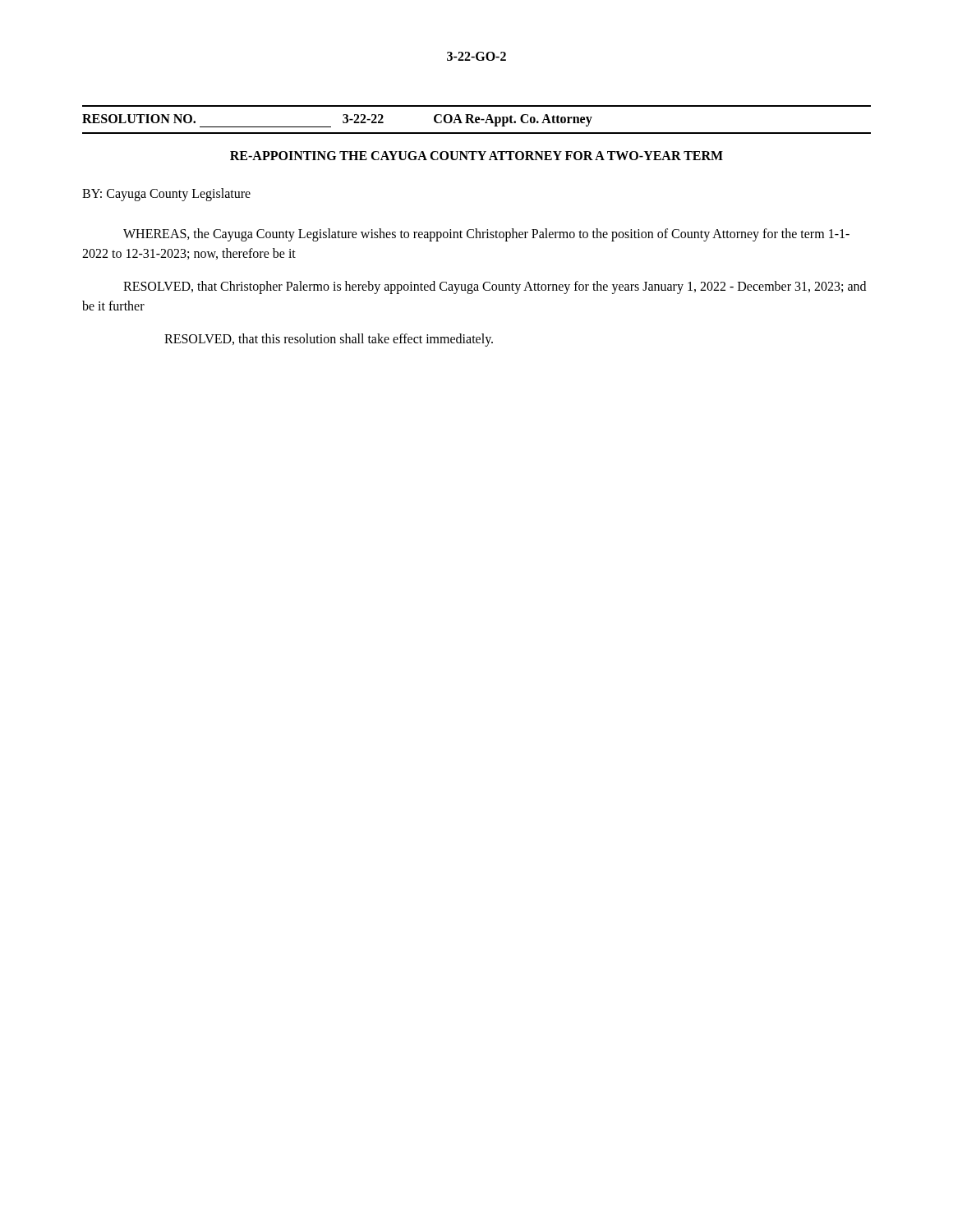Select the text block that says "RESOLVED, that Christopher Palermo is hereby"
Image resolution: width=953 pixels, height=1232 pixels.
[x=474, y=296]
